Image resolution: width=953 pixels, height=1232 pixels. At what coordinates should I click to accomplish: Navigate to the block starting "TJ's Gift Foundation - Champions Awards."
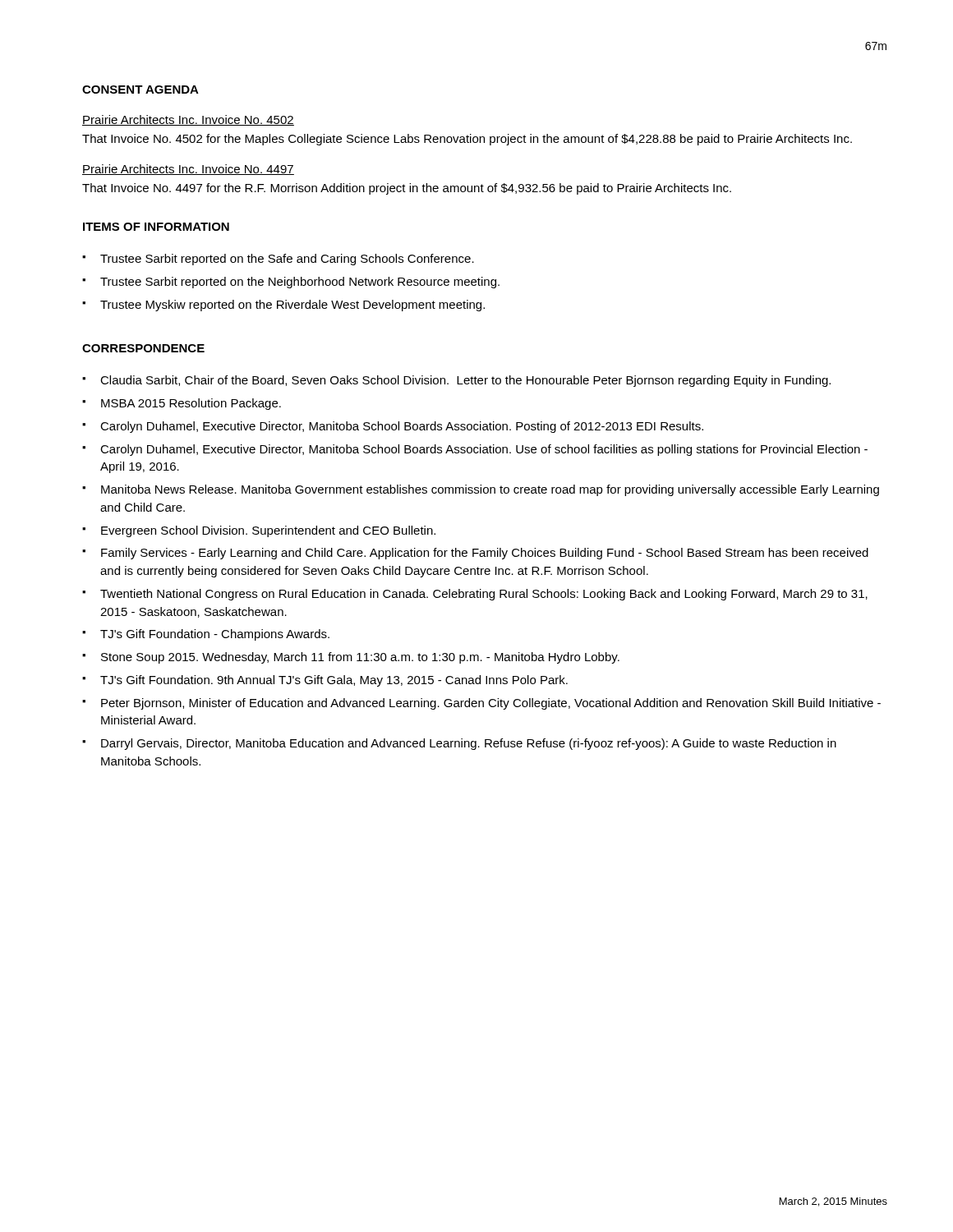pyautogui.click(x=215, y=634)
